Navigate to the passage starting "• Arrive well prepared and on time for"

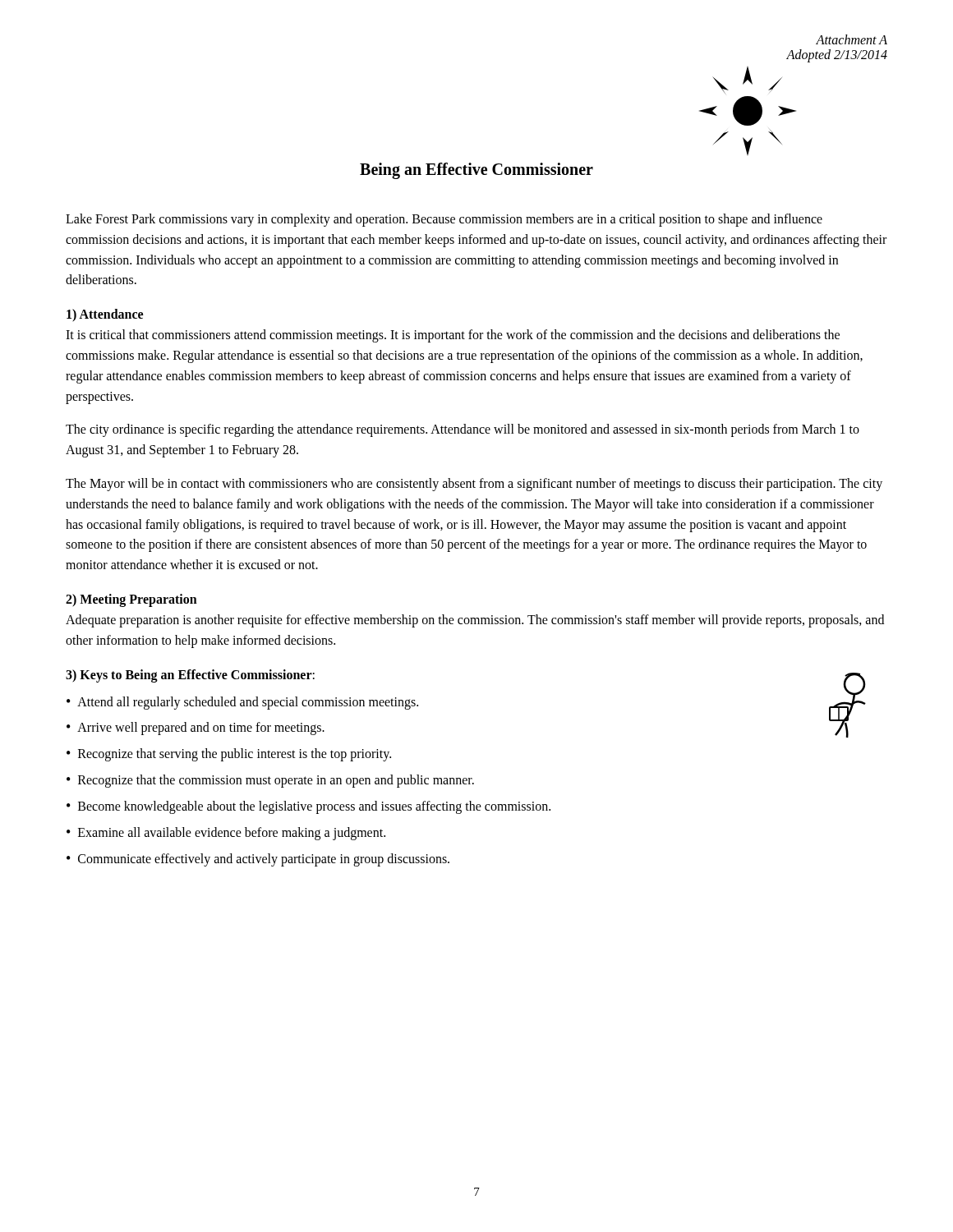[x=195, y=728]
